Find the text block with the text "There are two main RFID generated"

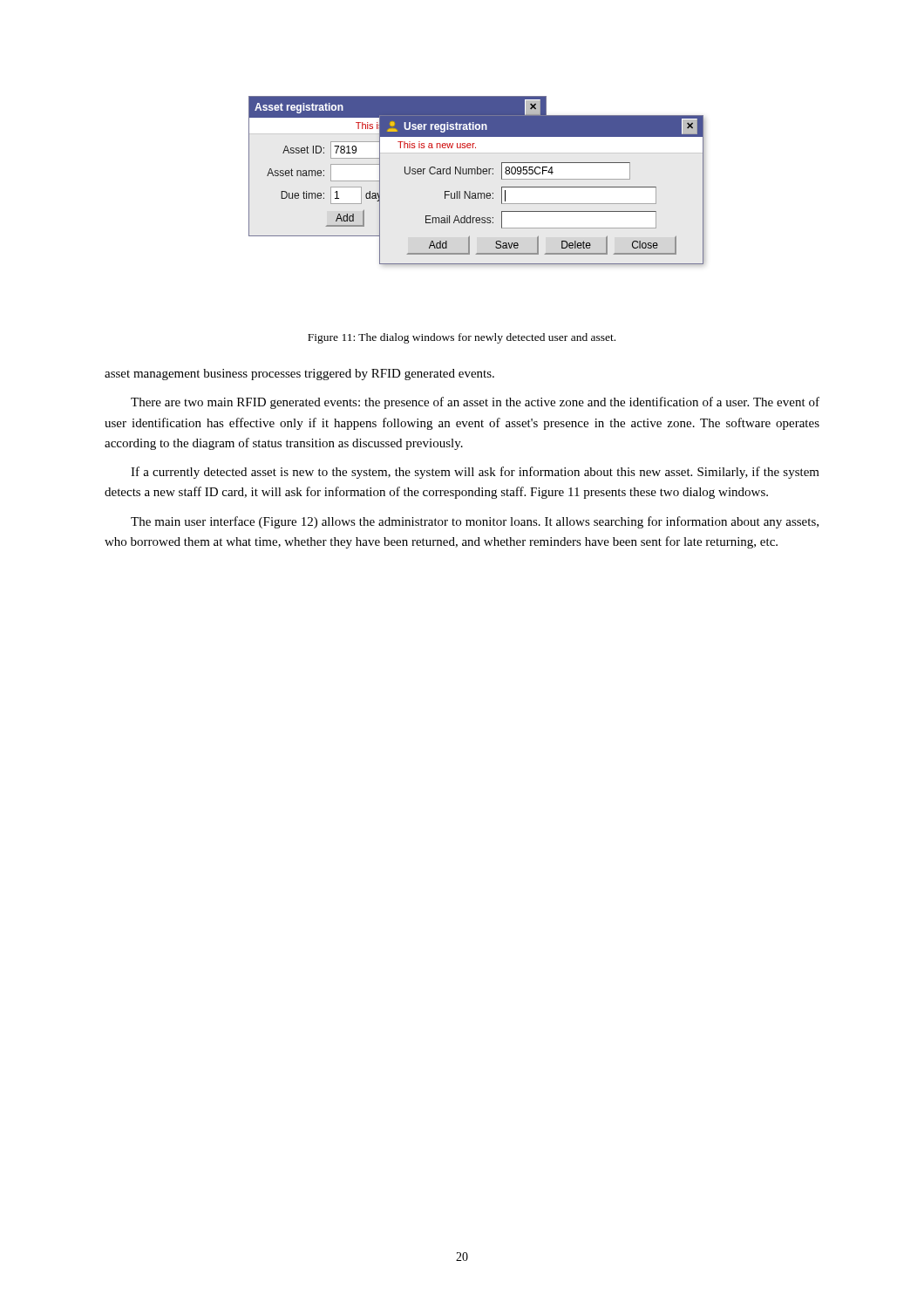462,422
